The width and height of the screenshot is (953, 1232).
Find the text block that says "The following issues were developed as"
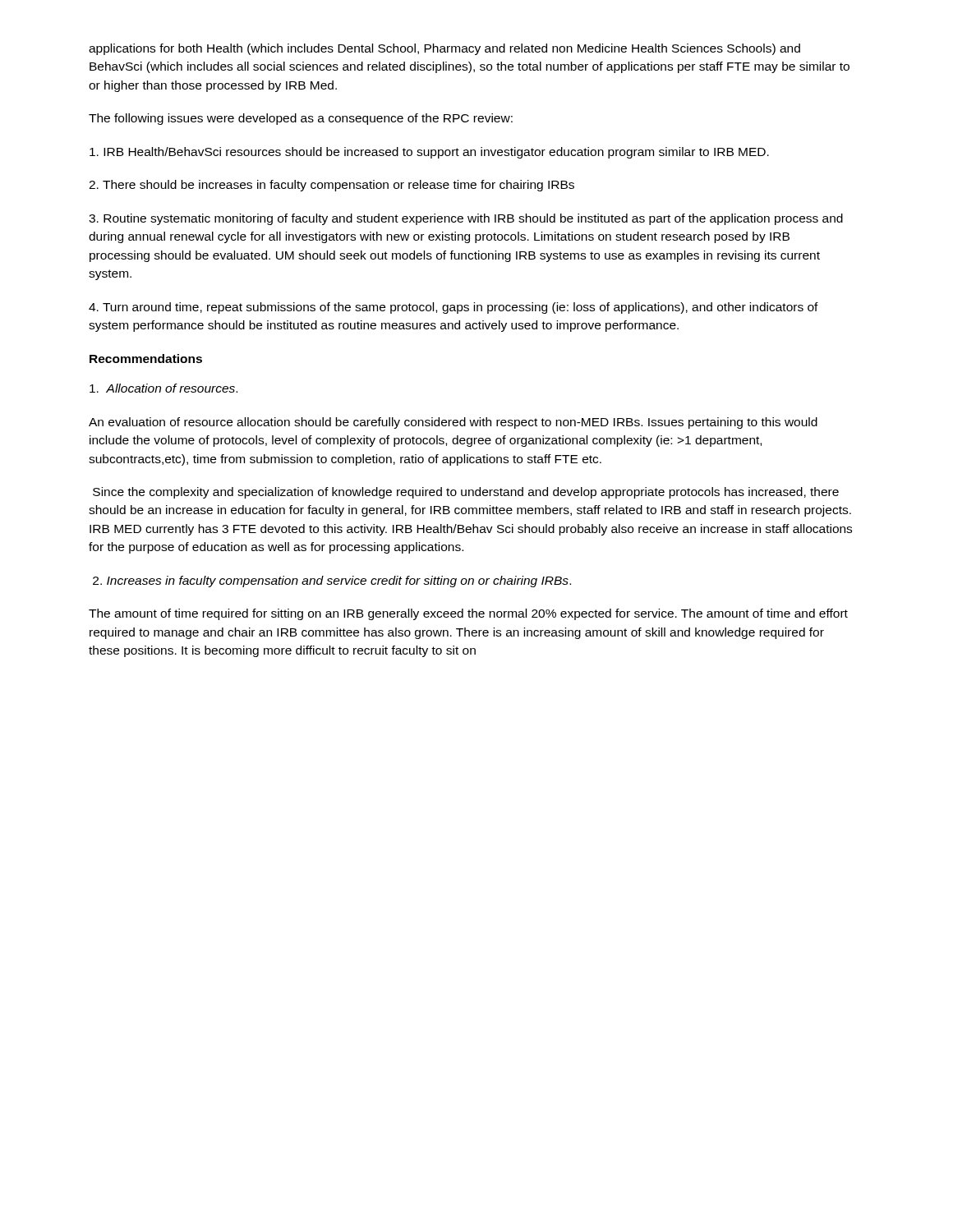click(301, 118)
